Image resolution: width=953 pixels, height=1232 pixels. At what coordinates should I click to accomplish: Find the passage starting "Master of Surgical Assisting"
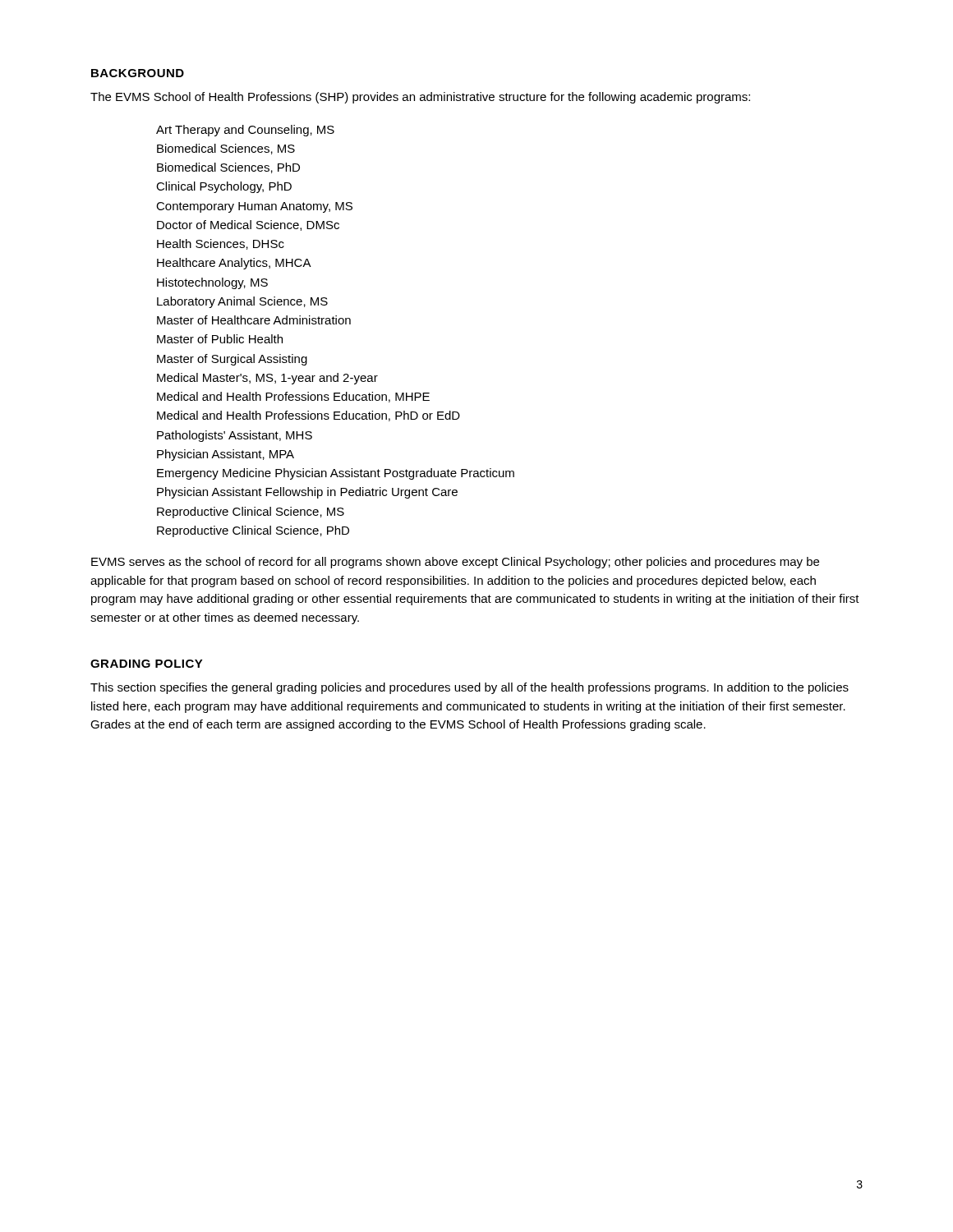(x=232, y=358)
